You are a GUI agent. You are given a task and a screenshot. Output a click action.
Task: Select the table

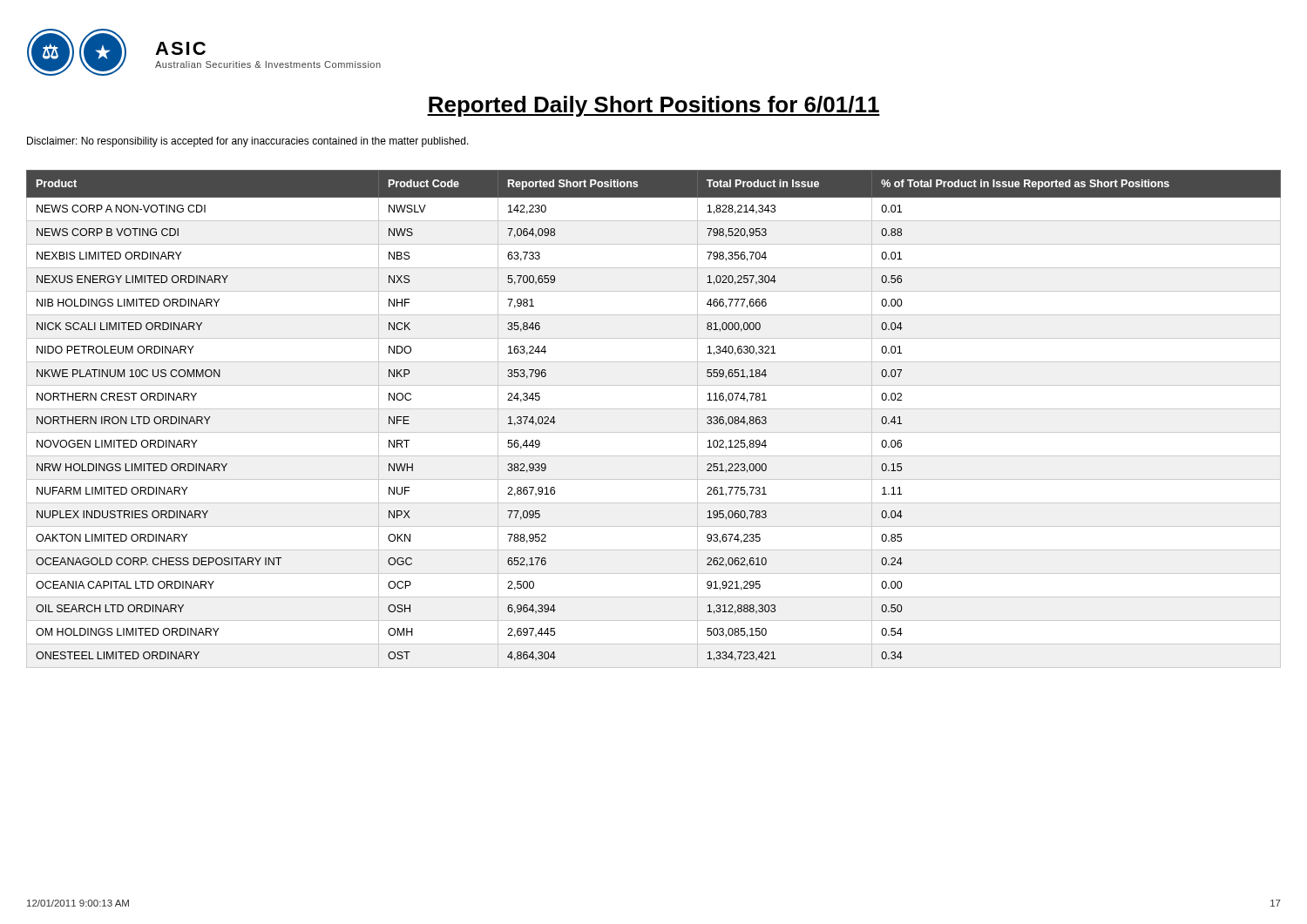click(654, 419)
